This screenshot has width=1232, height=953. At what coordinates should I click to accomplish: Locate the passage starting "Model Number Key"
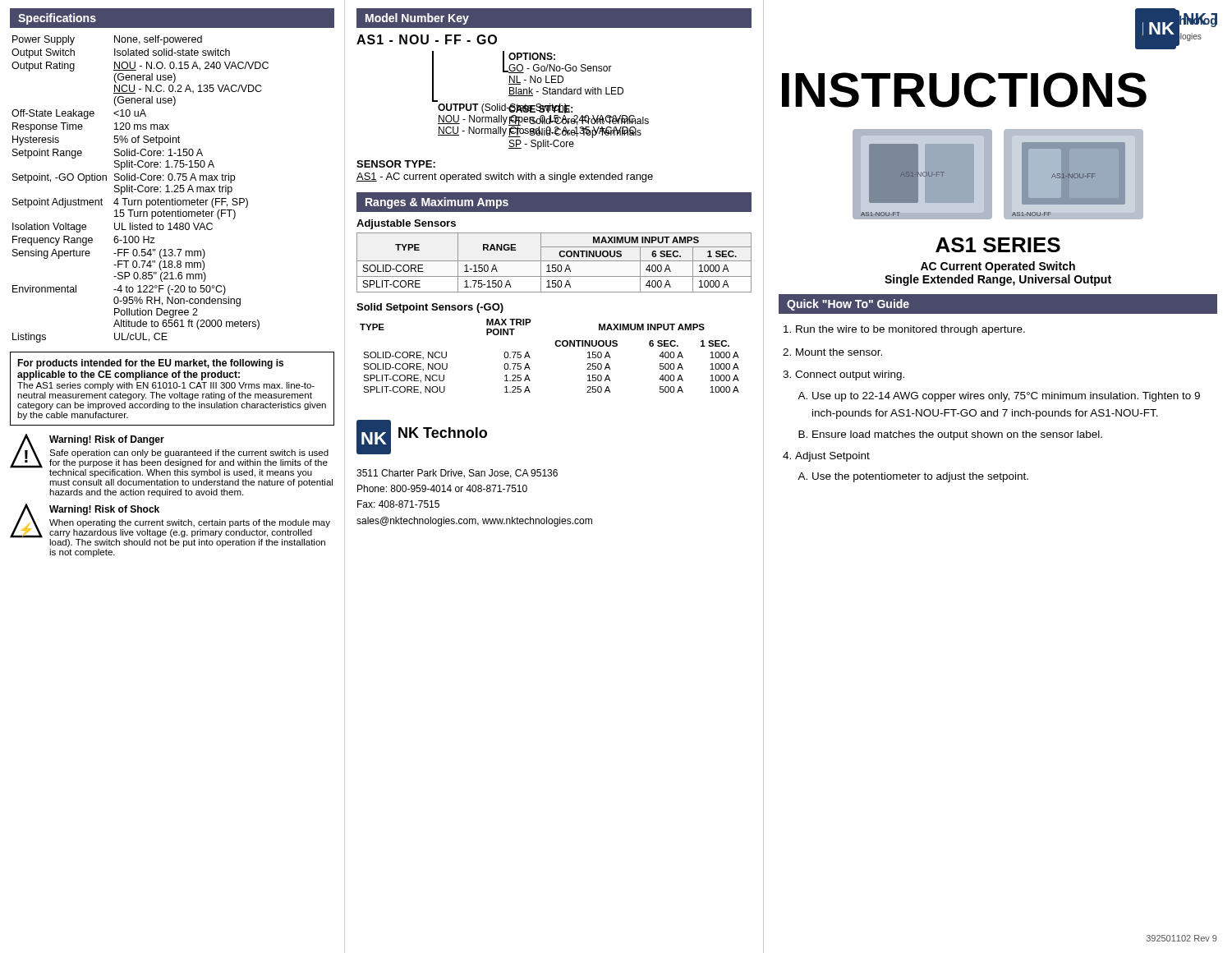click(417, 18)
